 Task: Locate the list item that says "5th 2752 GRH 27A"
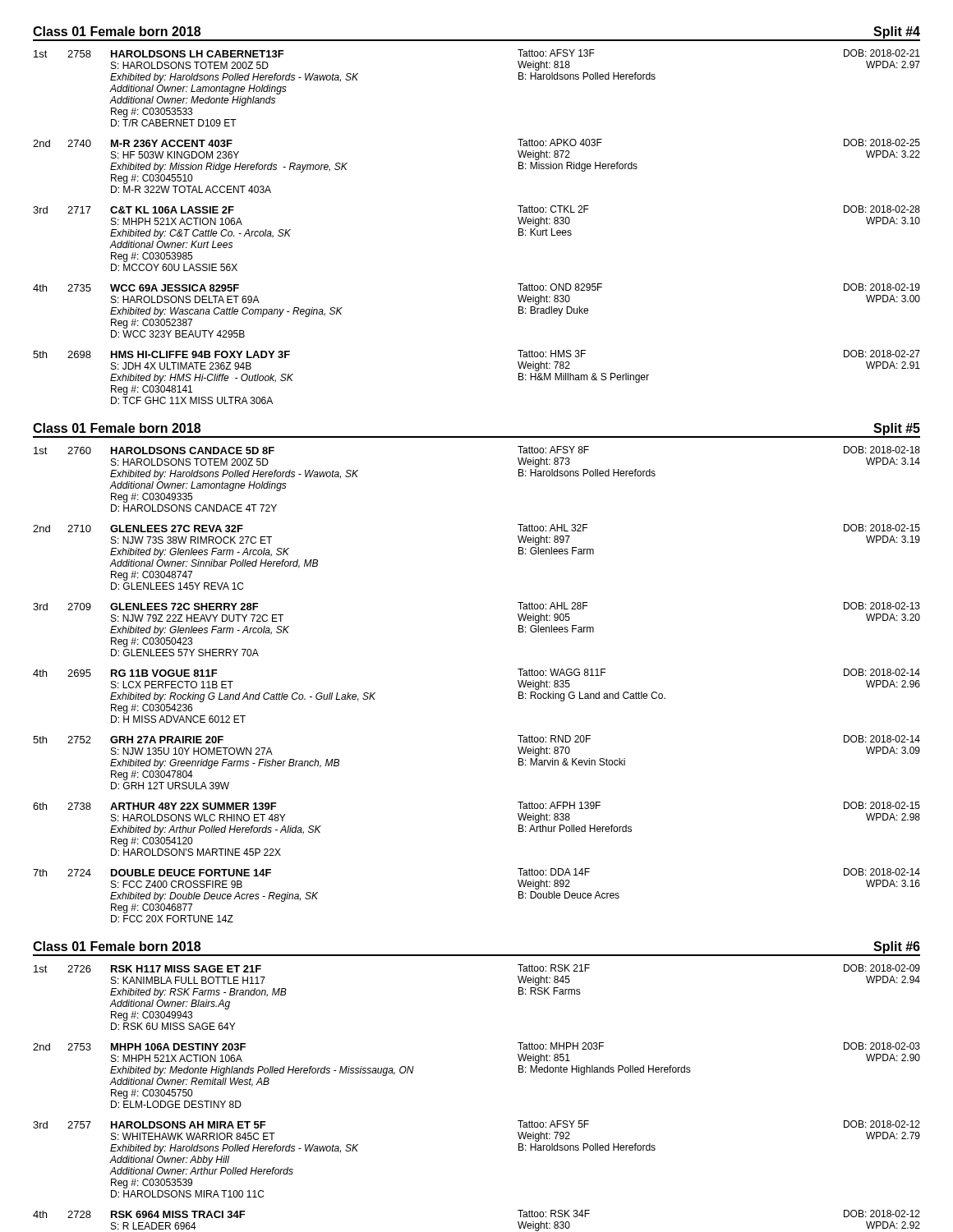77,739
